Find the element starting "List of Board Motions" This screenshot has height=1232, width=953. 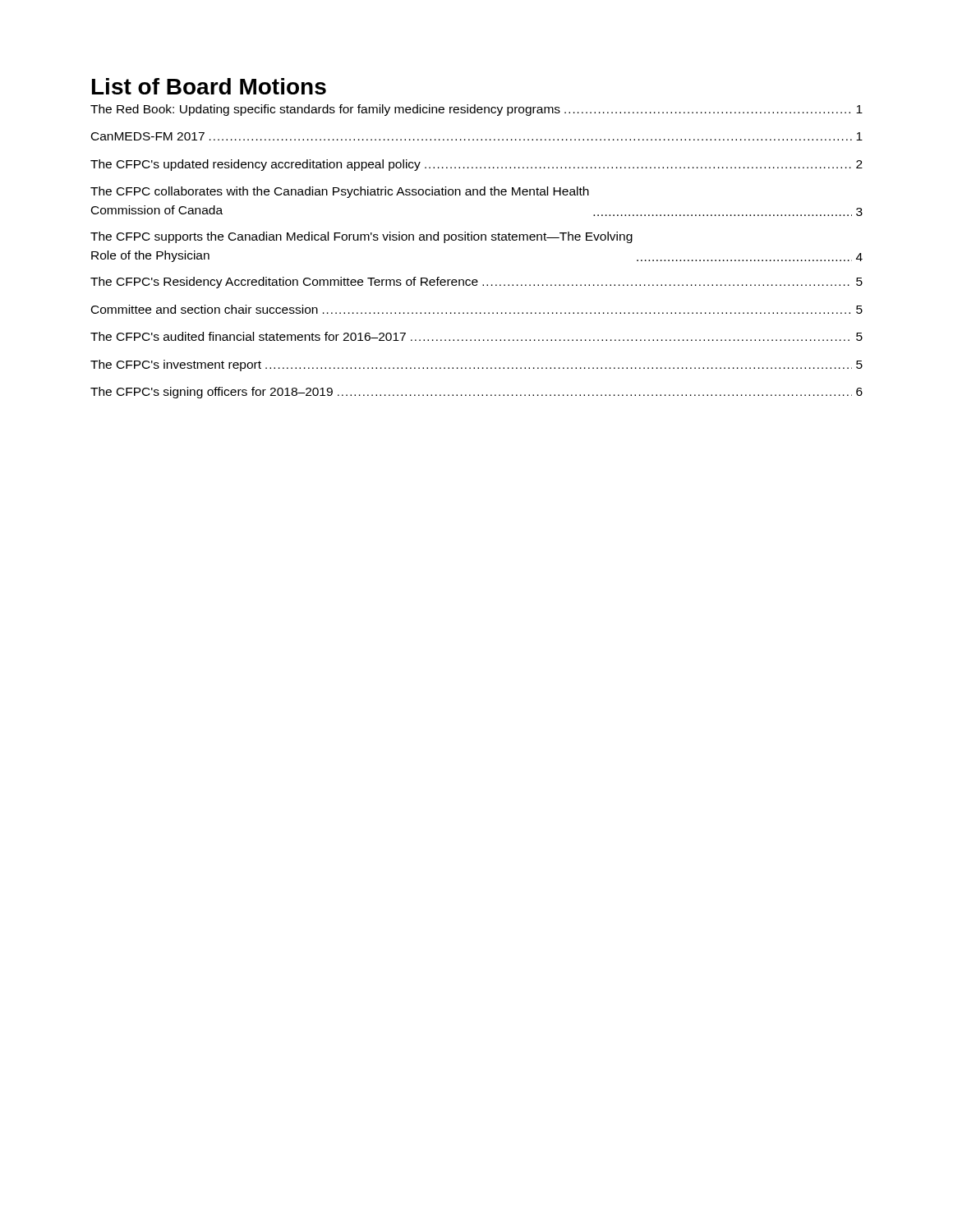pos(209,87)
